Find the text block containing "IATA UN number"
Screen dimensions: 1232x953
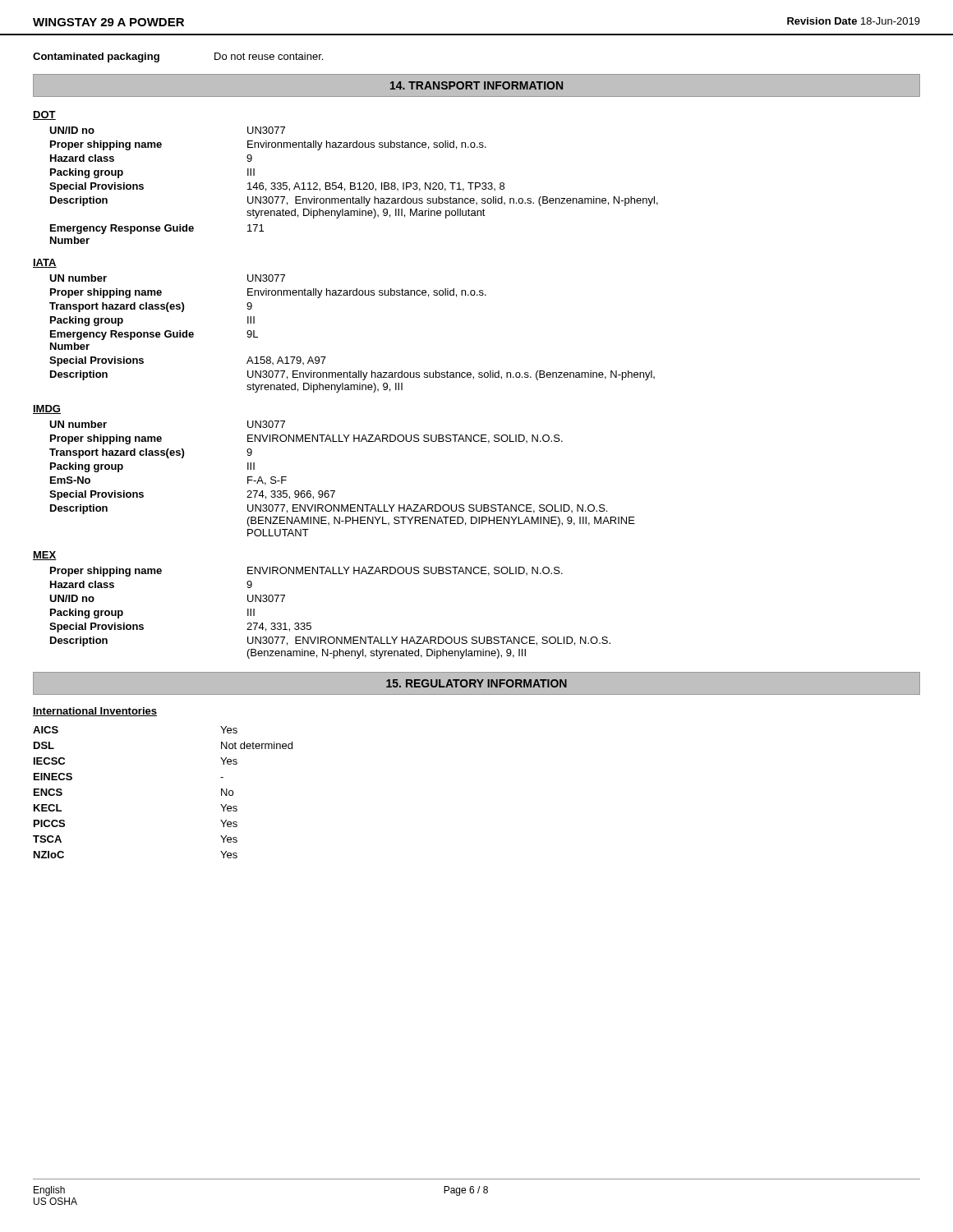pos(45,263)
